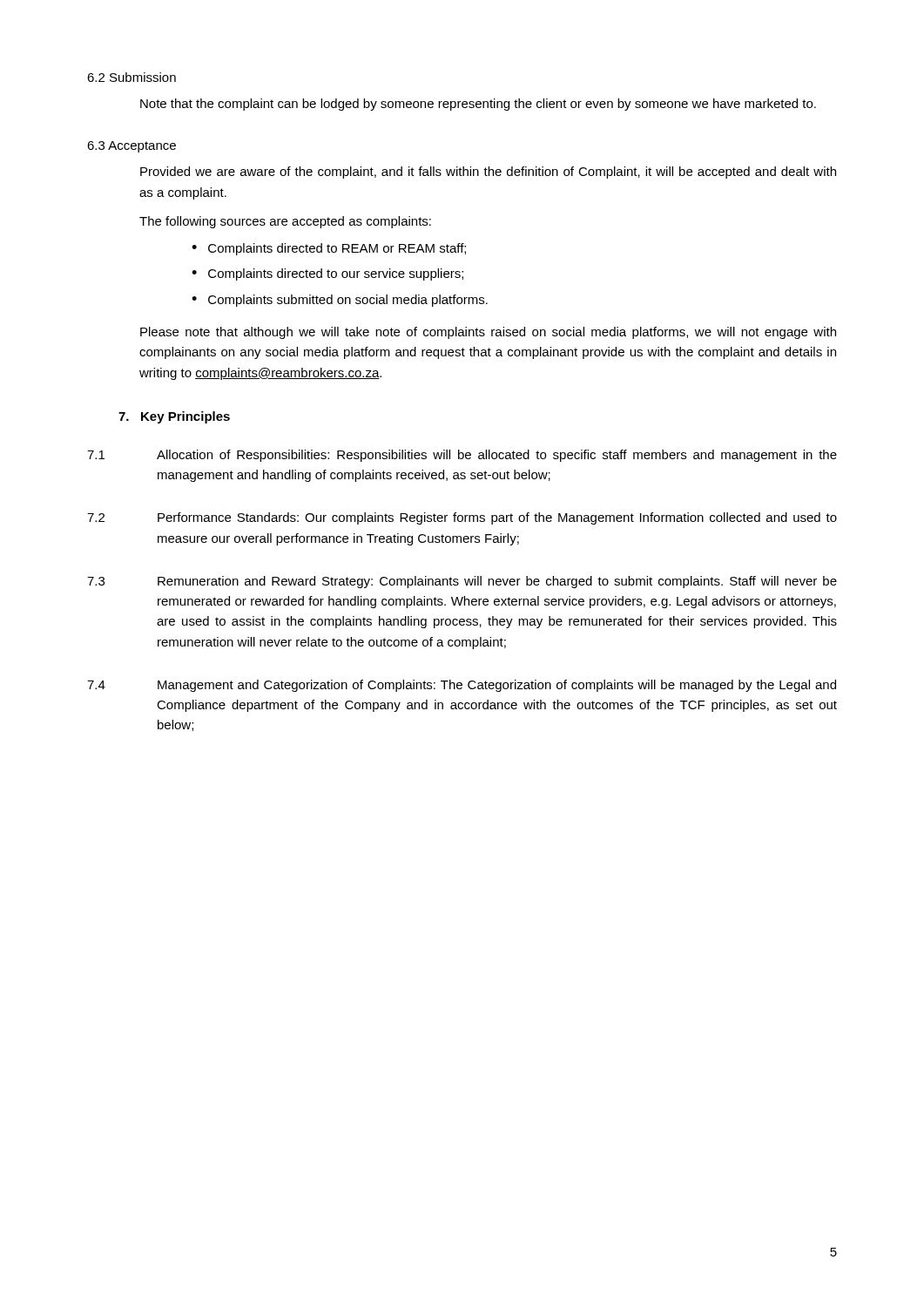The image size is (924, 1307).
Task: Select the section header with the text "6.3 Acceptance"
Action: [x=132, y=145]
